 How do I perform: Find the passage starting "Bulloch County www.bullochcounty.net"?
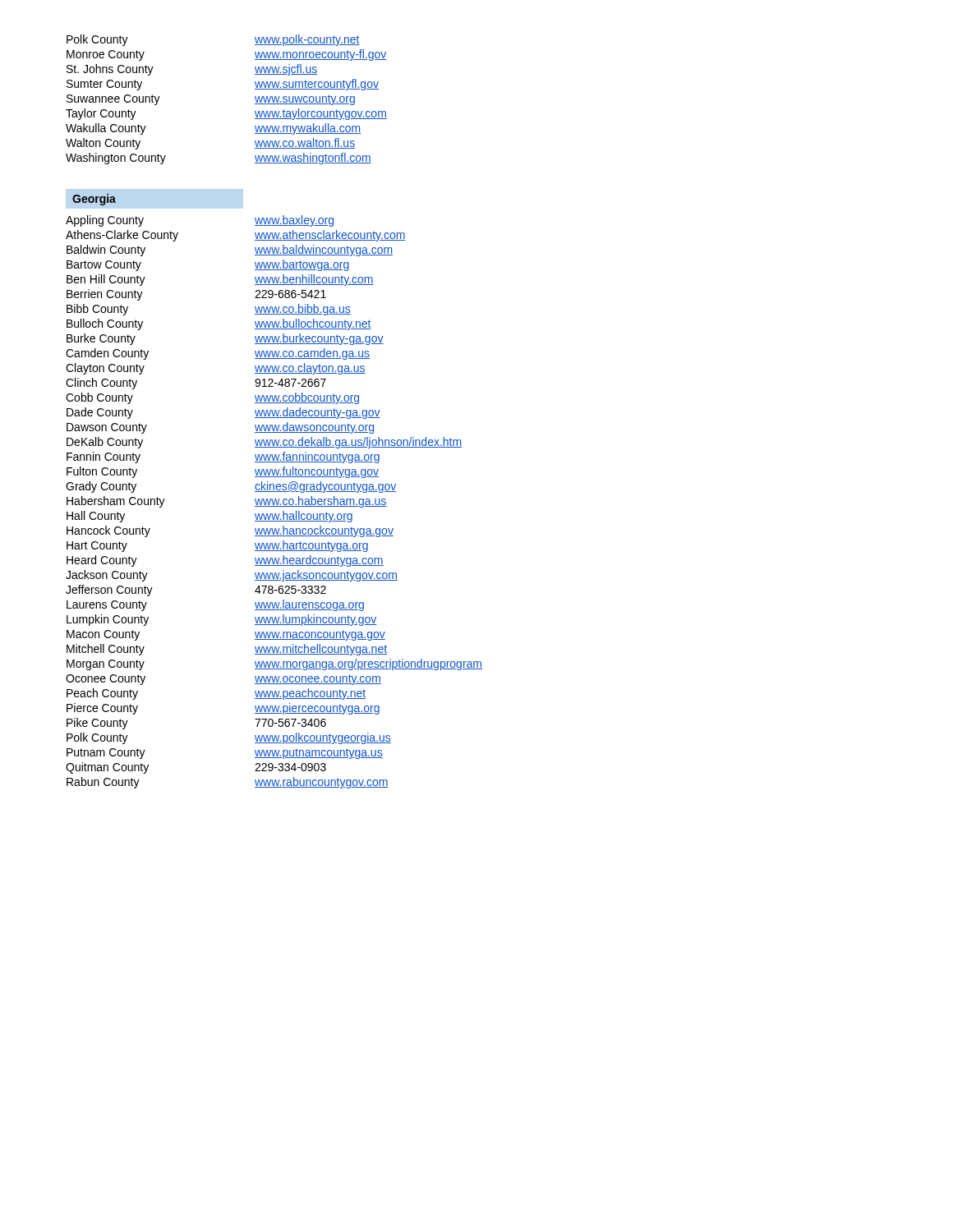click(99, 324)
